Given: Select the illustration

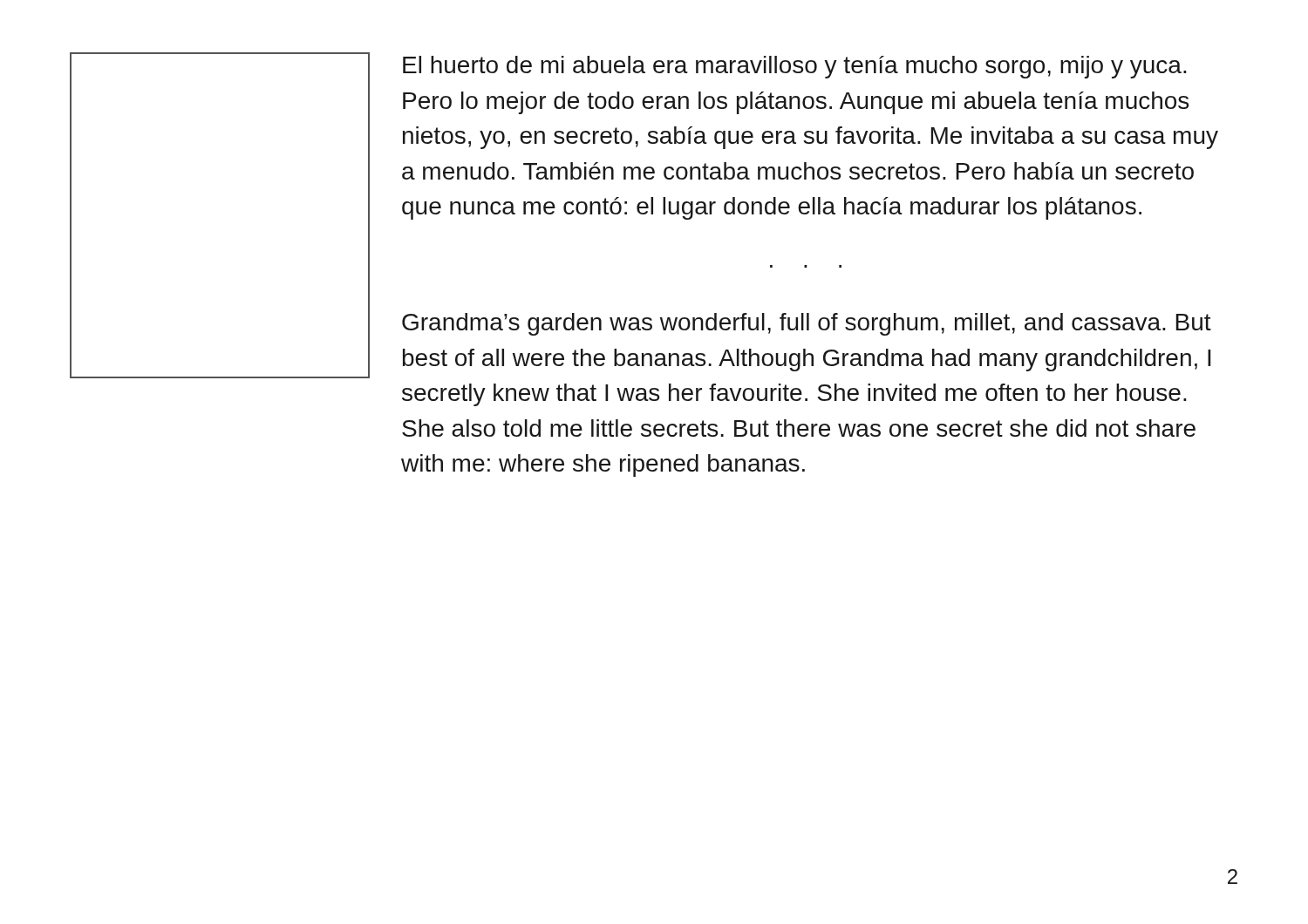Looking at the screenshot, I should tap(220, 215).
